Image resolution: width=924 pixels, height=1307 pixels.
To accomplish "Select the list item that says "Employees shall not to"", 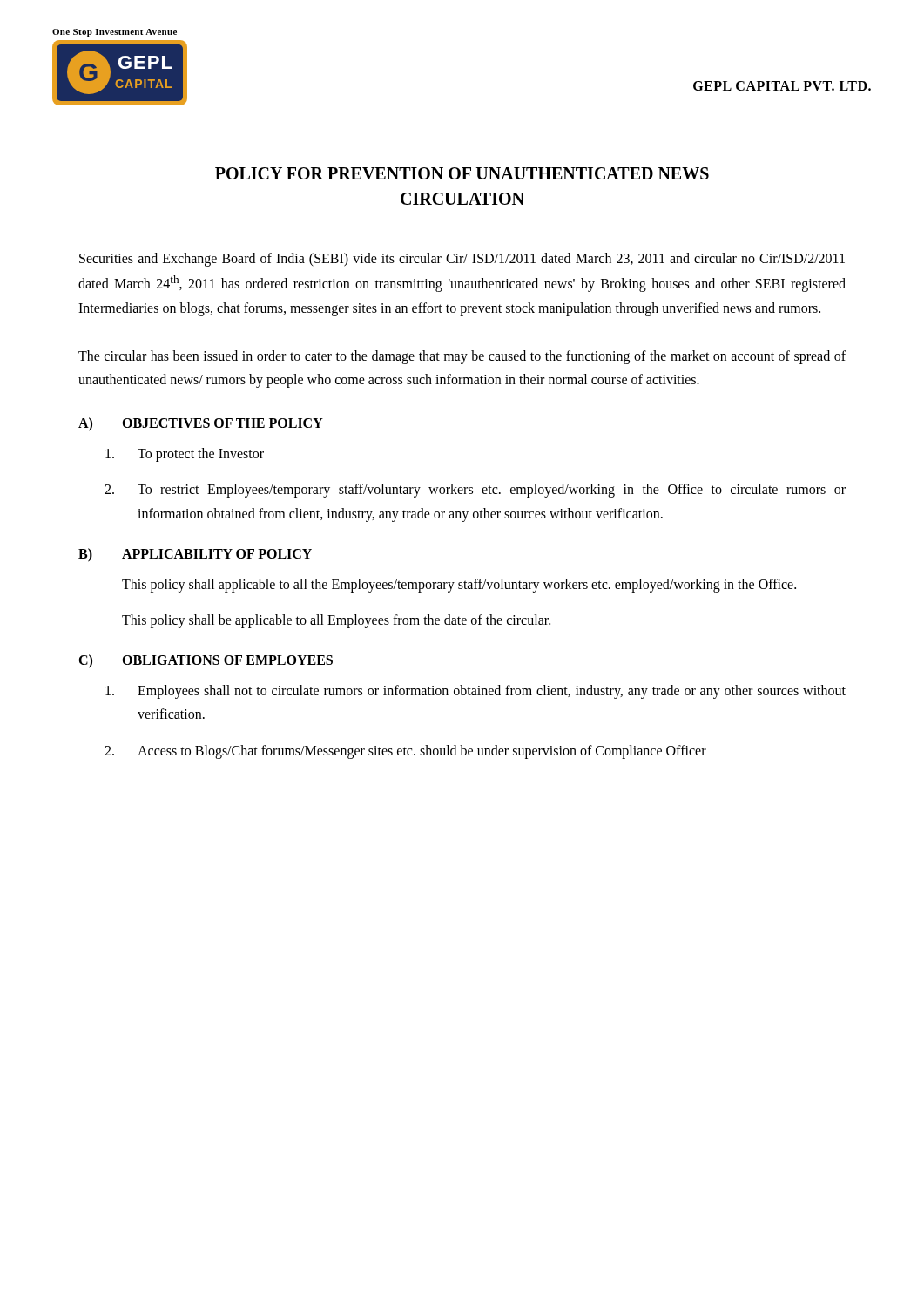I will [x=475, y=703].
